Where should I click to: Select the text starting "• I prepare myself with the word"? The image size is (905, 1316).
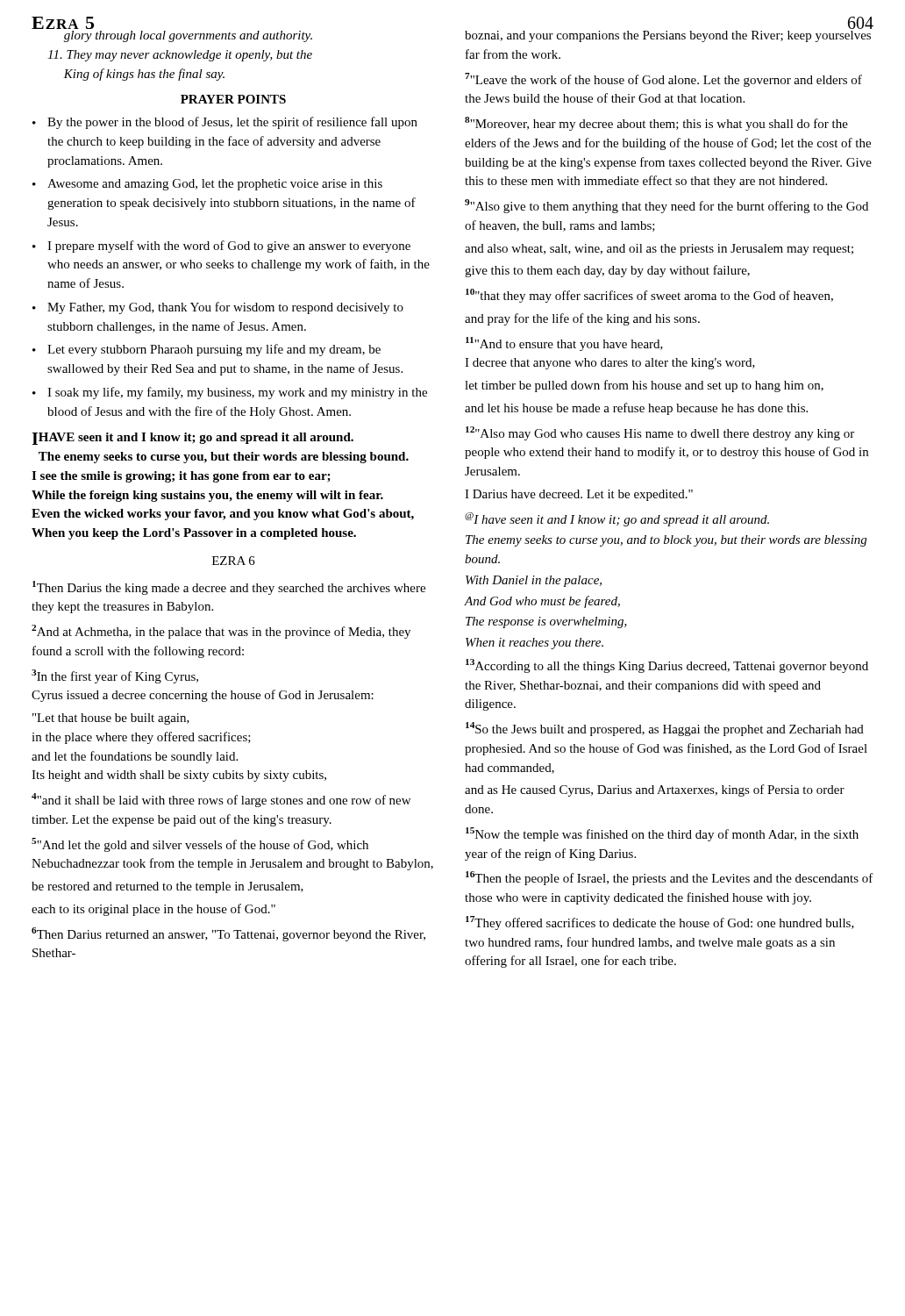coord(233,265)
